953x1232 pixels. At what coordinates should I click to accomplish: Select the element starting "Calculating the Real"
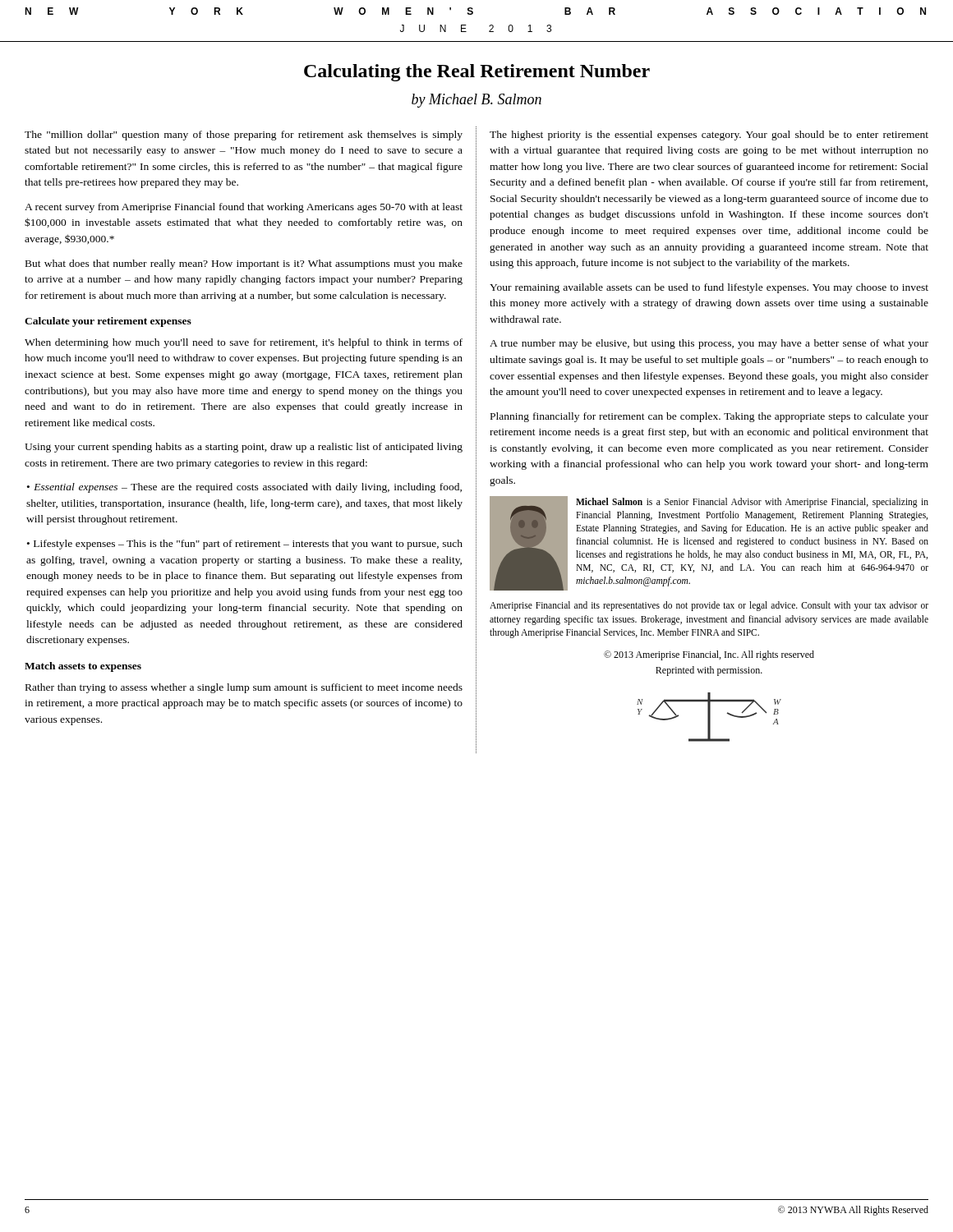point(476,83)
